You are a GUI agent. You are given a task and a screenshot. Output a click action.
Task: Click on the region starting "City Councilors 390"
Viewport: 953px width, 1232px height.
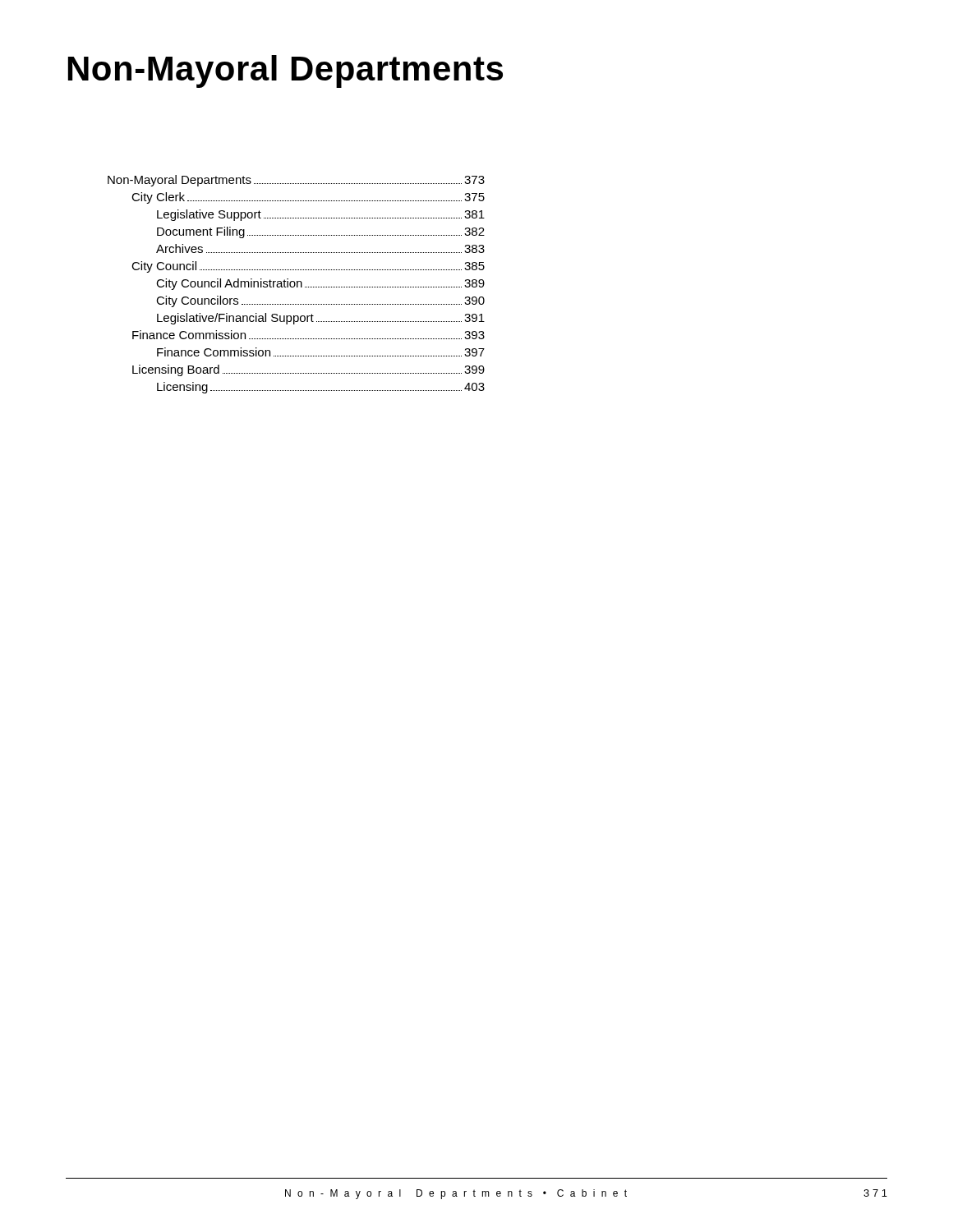tap(320, 300)
